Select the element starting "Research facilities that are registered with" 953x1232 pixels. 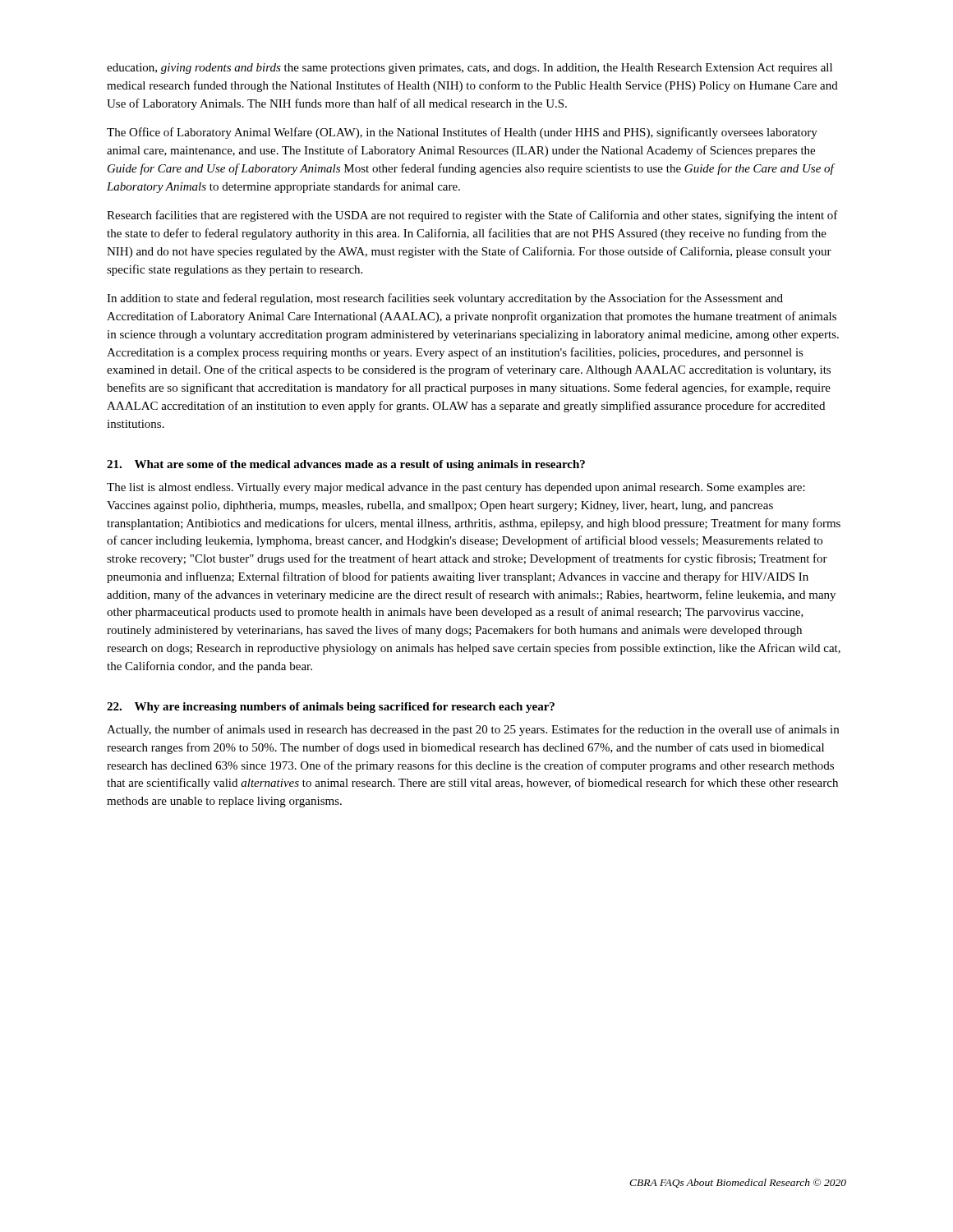(x=472, y=242)
